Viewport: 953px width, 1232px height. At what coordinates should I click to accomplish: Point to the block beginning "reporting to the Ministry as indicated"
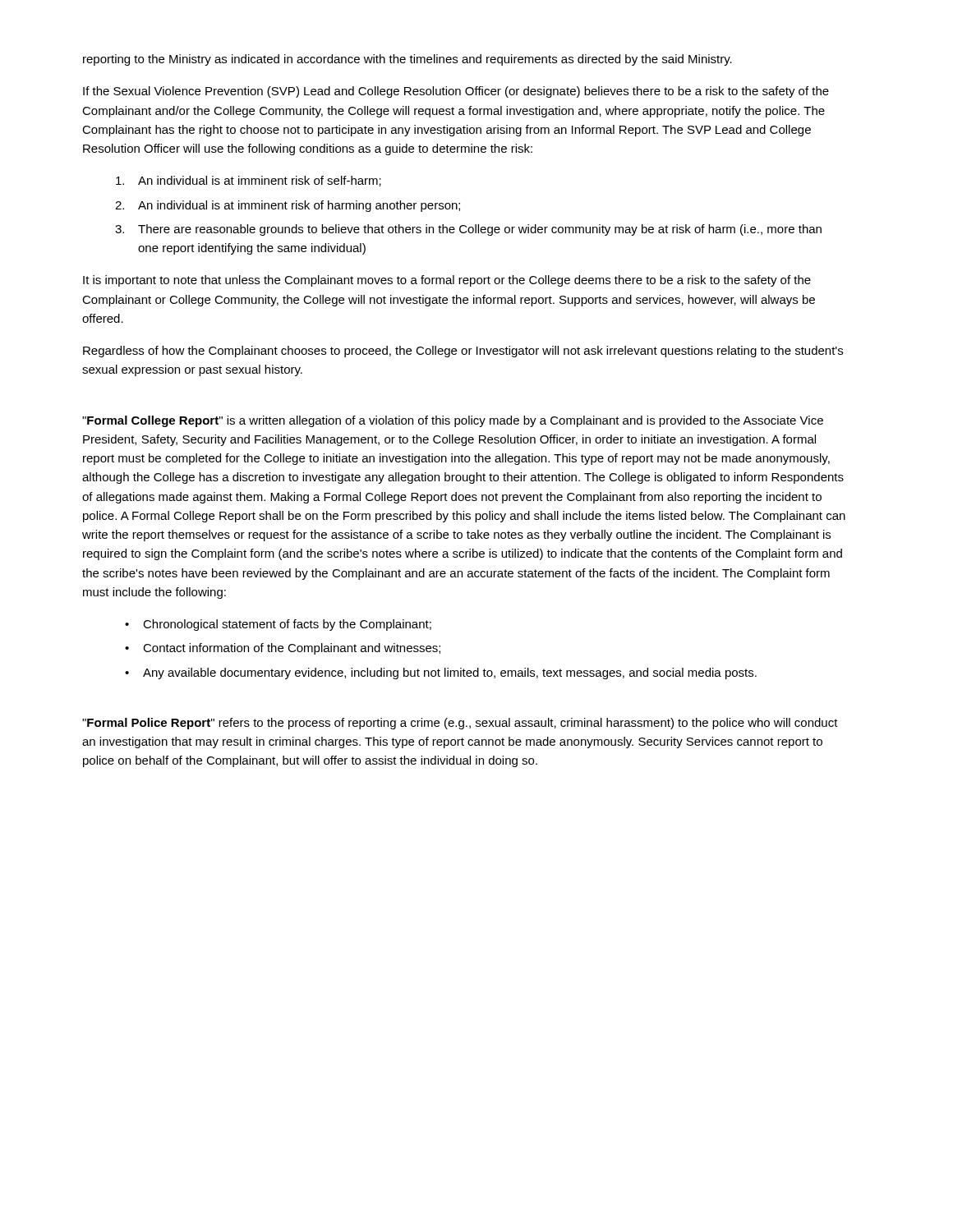[x=407, y=59]
